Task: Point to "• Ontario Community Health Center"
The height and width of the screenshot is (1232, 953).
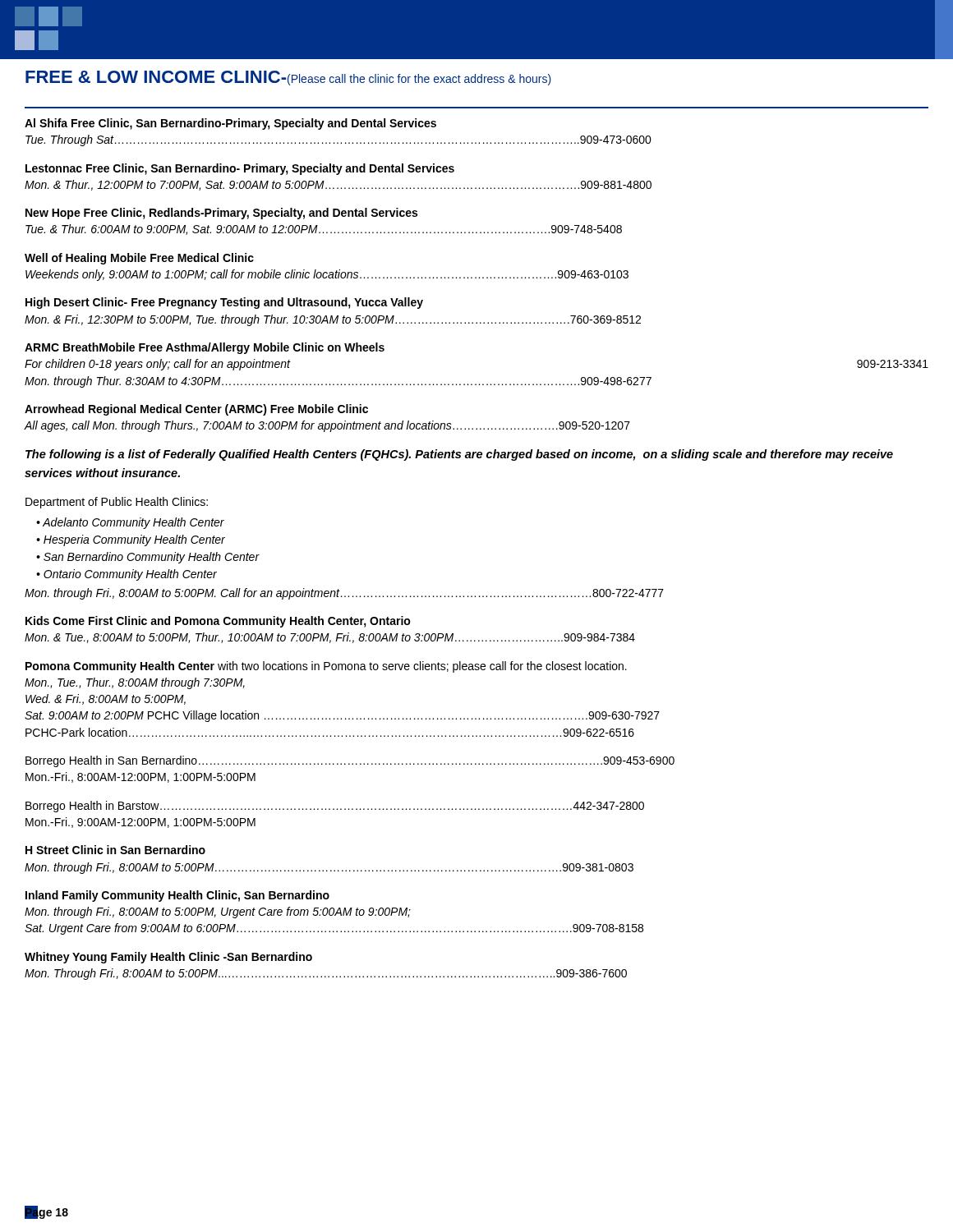Action: click(126, 574)
